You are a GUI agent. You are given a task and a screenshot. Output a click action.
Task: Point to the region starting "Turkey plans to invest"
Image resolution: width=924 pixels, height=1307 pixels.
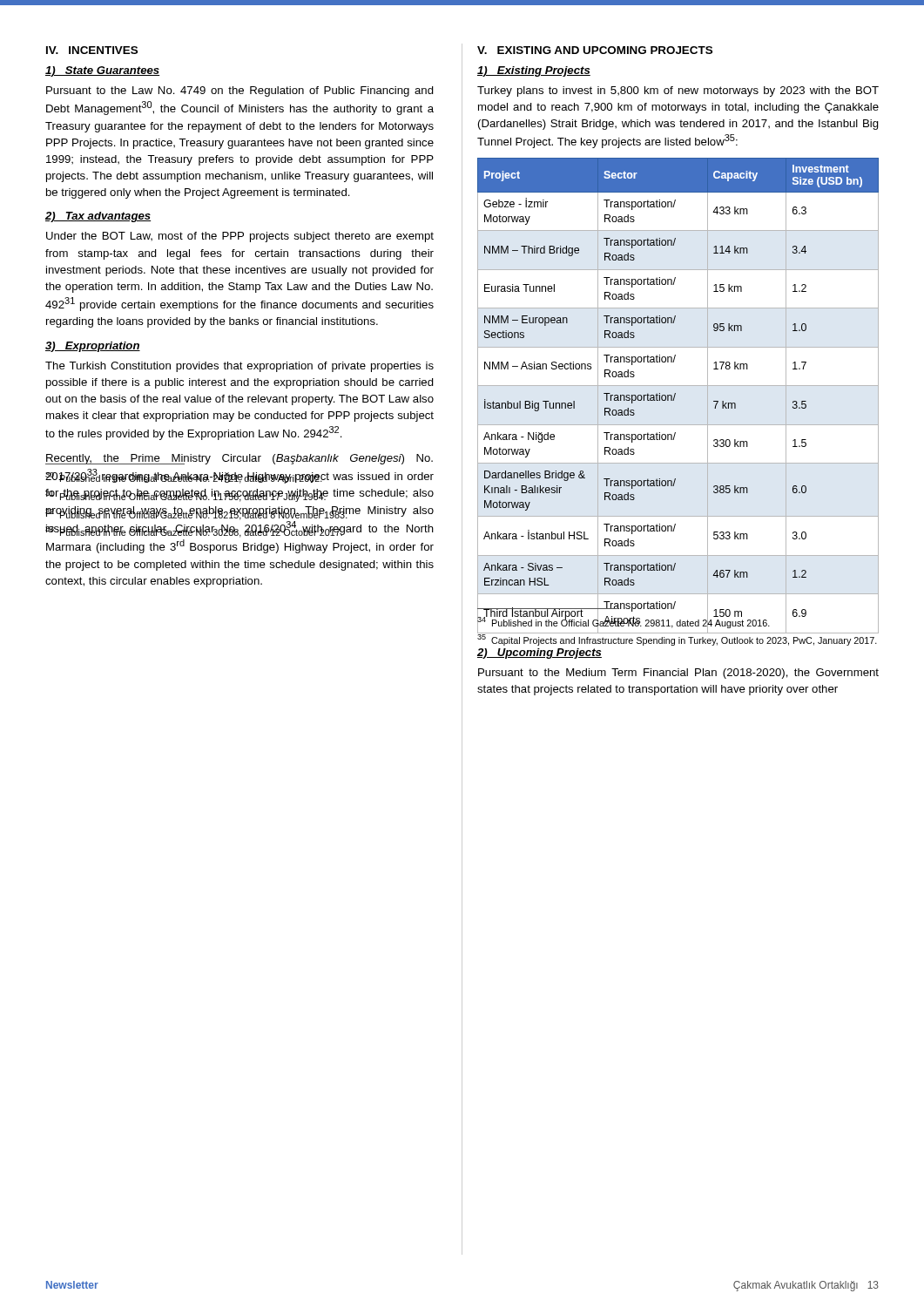[x=678, y=116]
